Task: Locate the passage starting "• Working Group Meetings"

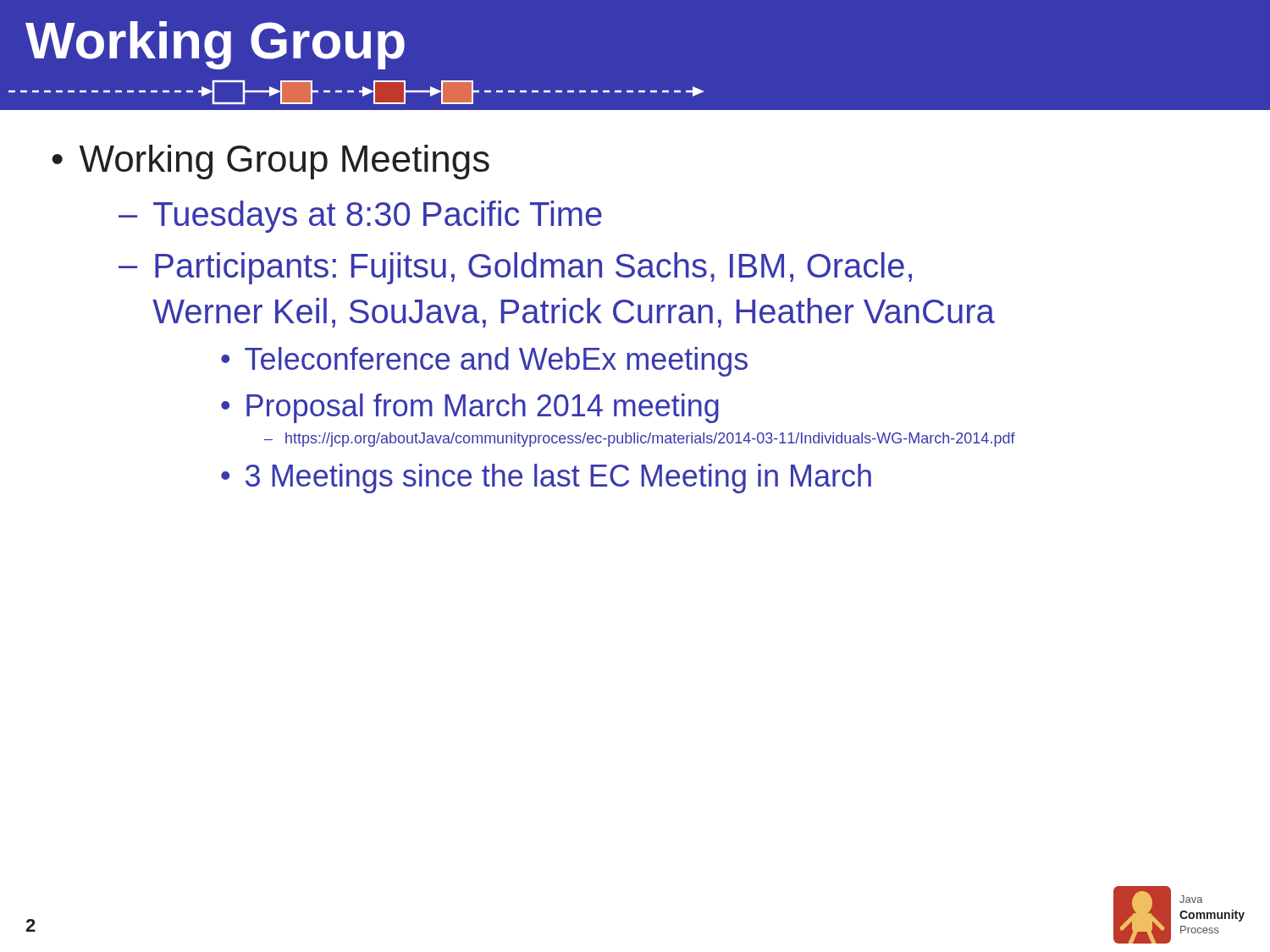Action: click(x=271, y=159)
